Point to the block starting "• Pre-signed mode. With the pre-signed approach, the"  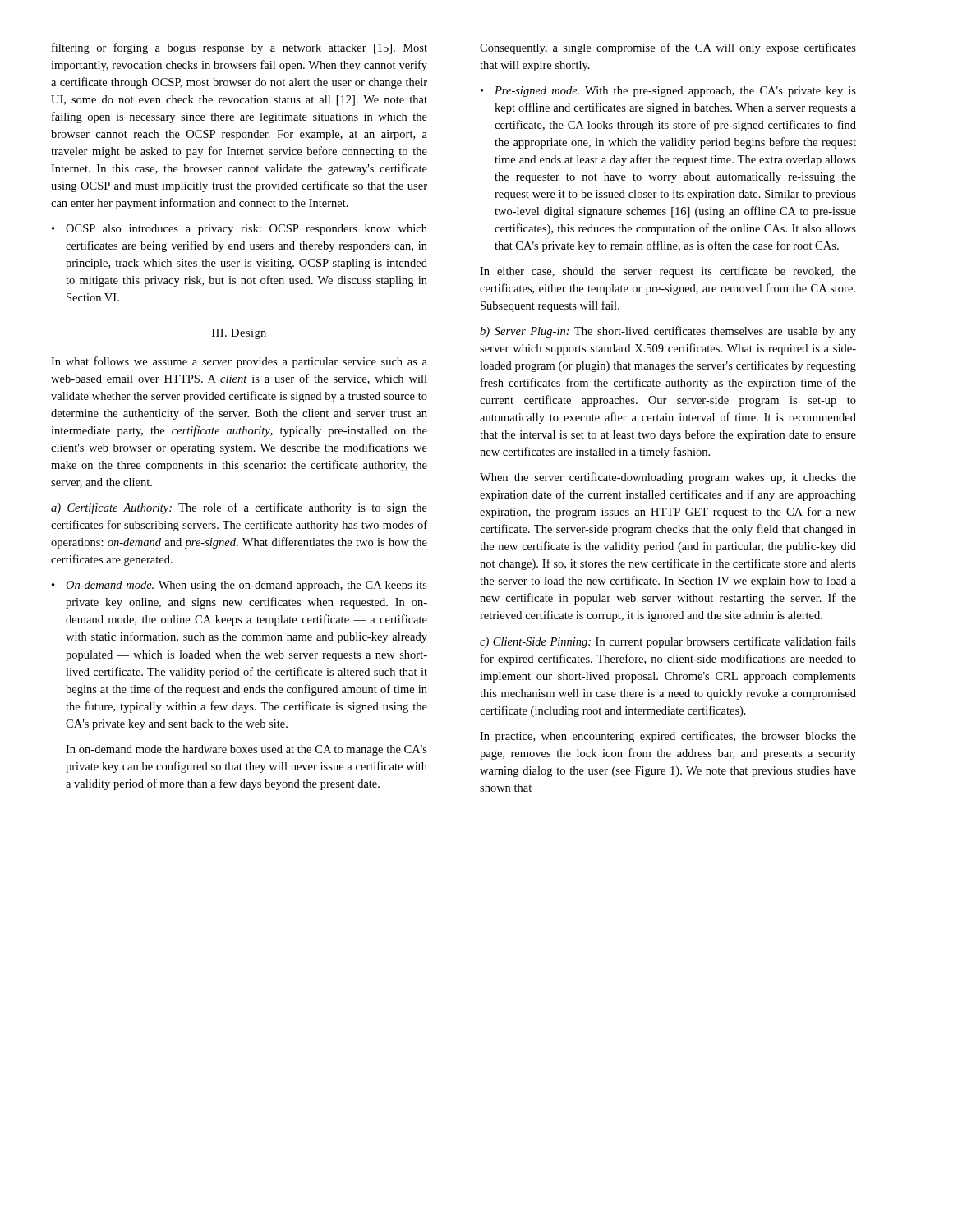pyautogui.click(x=668, y=168)
